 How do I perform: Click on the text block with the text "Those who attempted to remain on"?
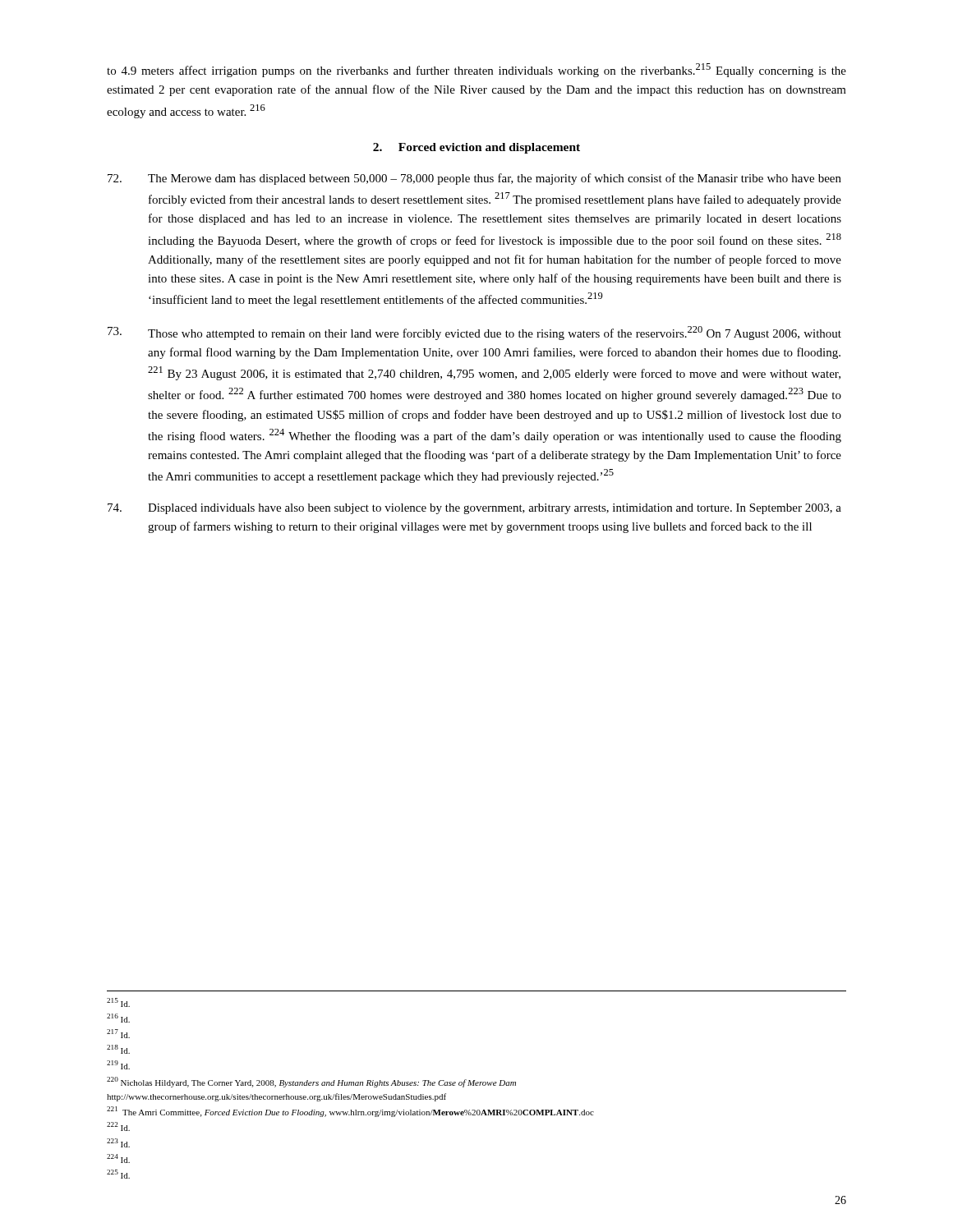coord(474,404)
